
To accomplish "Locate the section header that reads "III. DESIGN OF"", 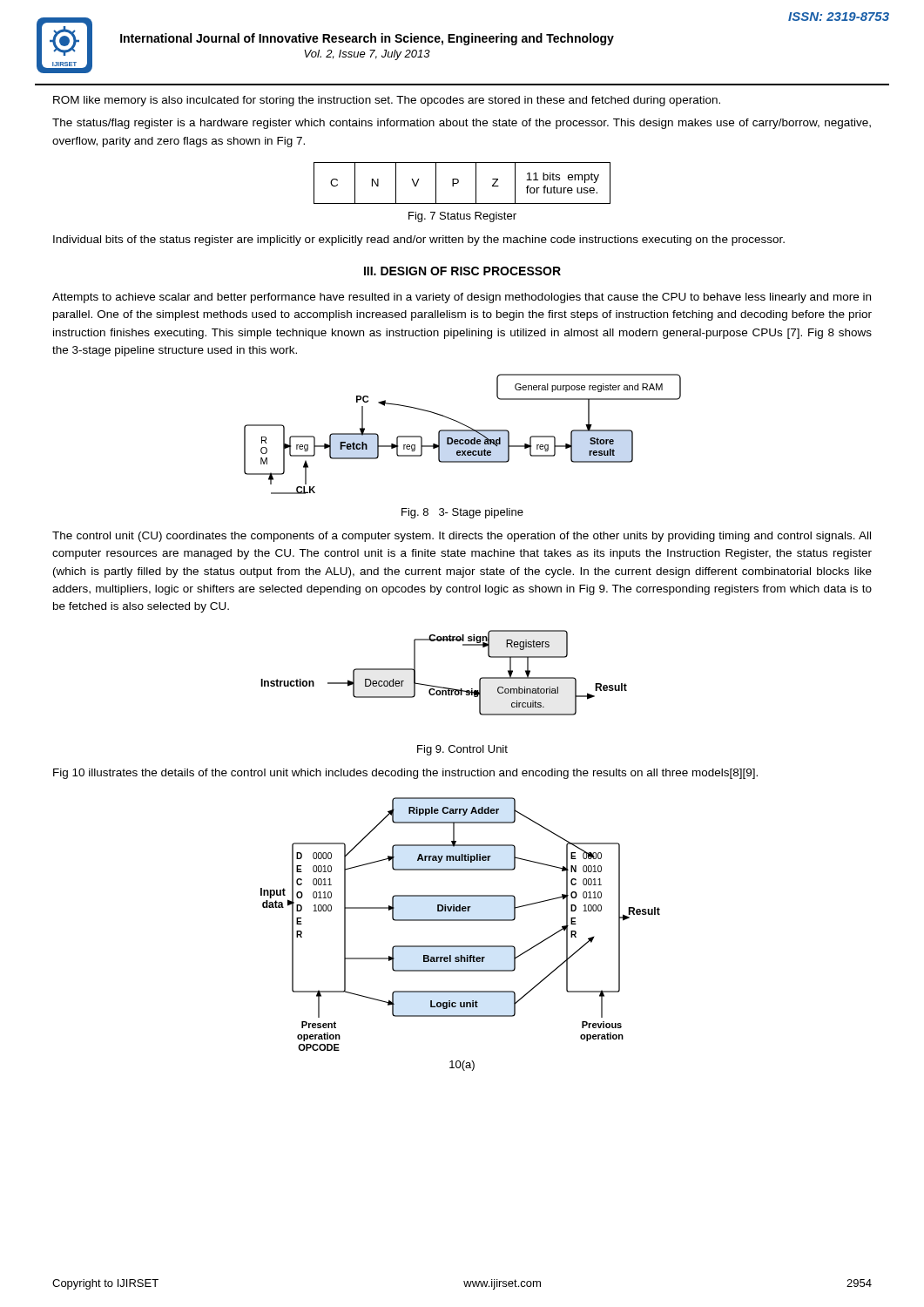I will (462, 271).
